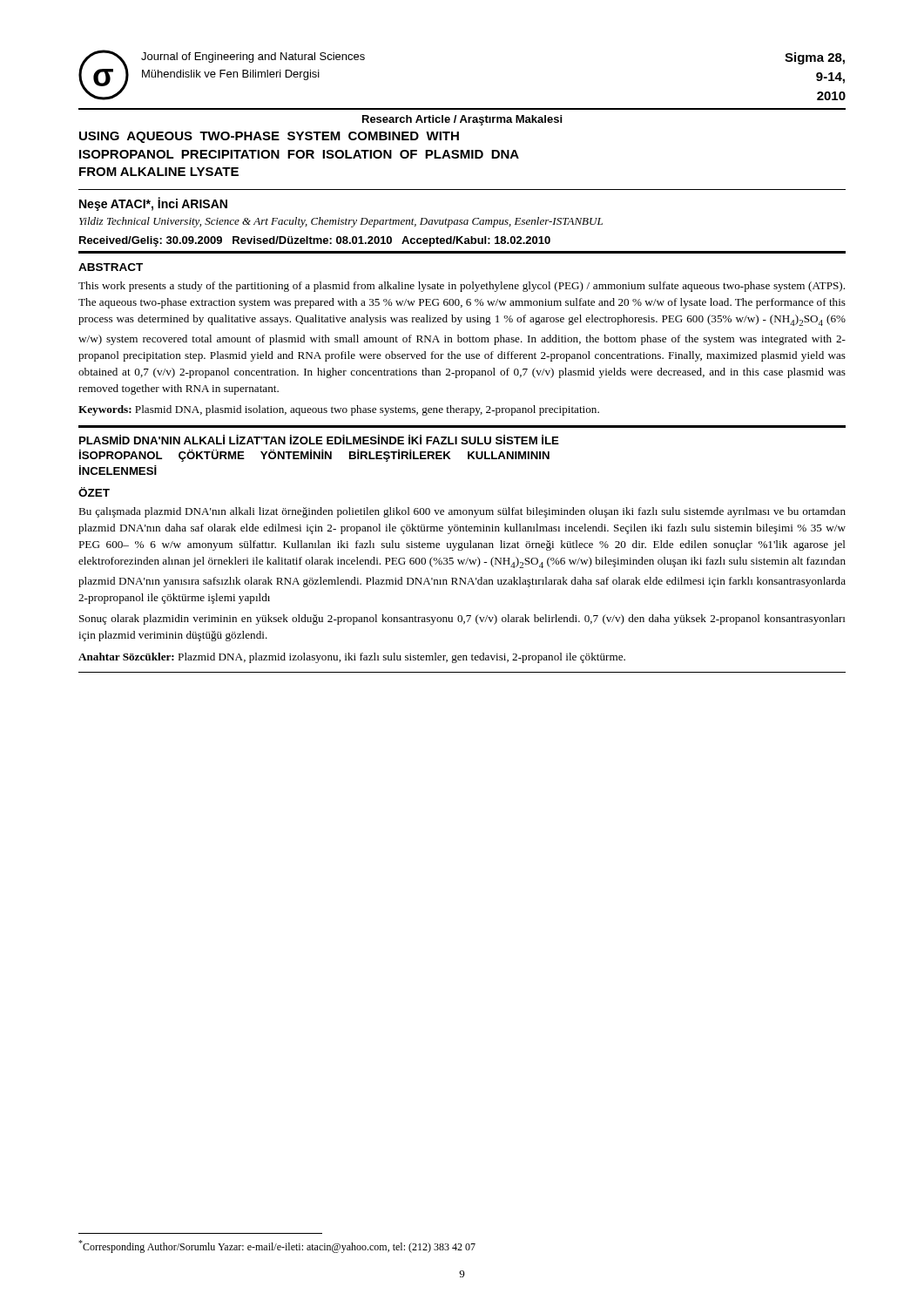Find the element starting "Keywords: Plasmid DNA,"
This screenshot has height=1307, width=924.
pos(339,409)
